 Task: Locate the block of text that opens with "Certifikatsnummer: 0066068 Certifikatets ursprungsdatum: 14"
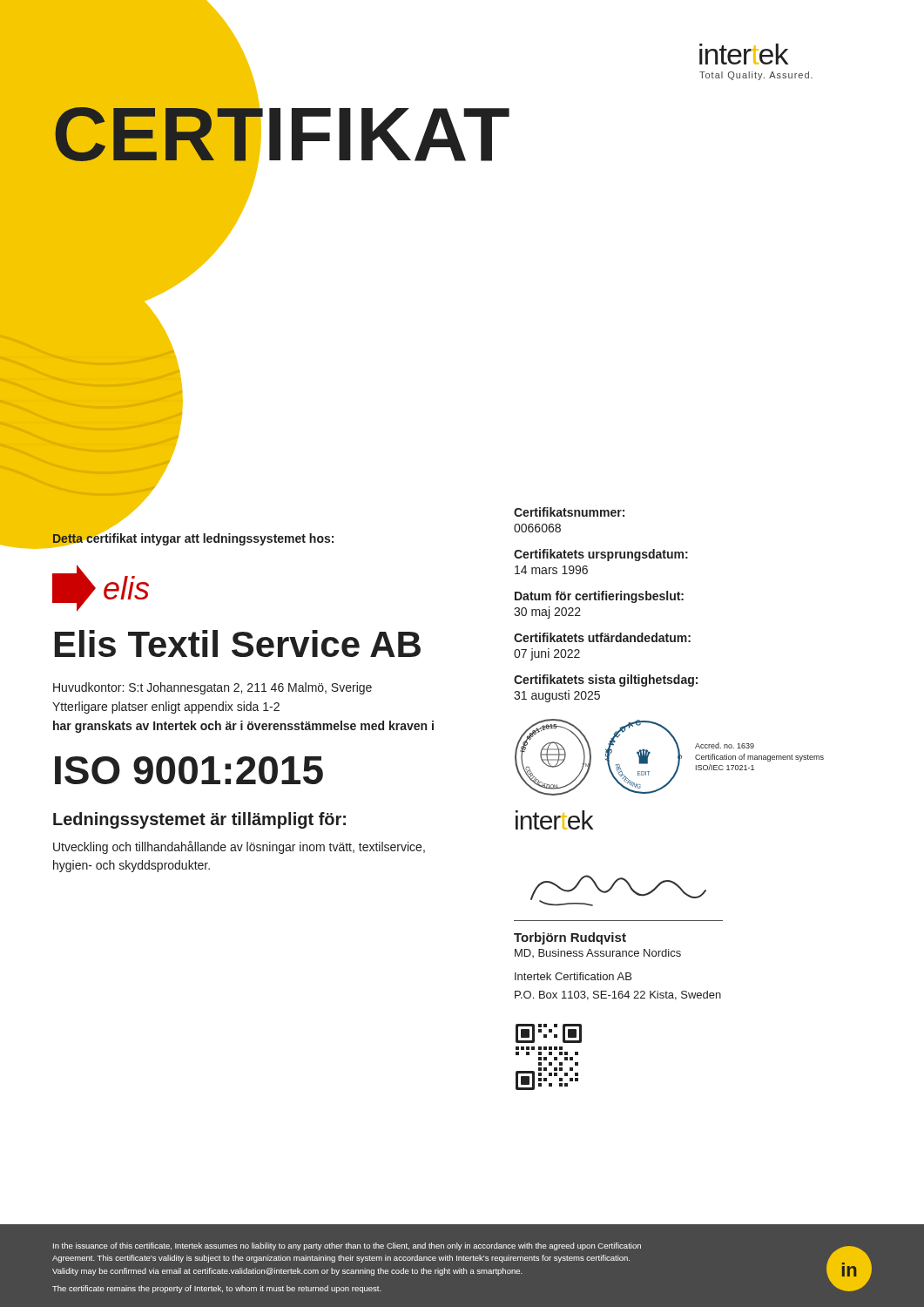pos(569,512)
